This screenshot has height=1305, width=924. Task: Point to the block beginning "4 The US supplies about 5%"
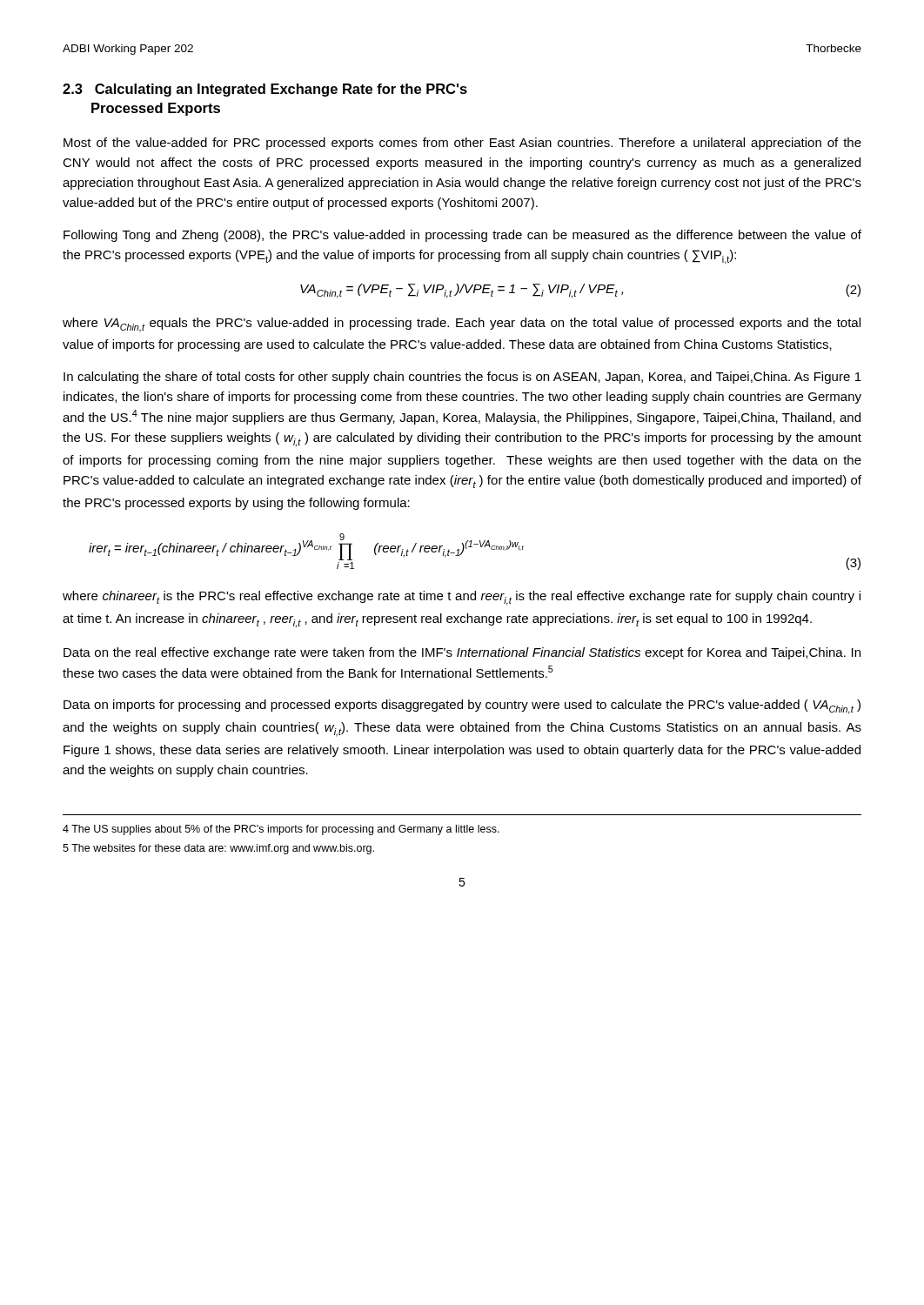click(281, 829)
